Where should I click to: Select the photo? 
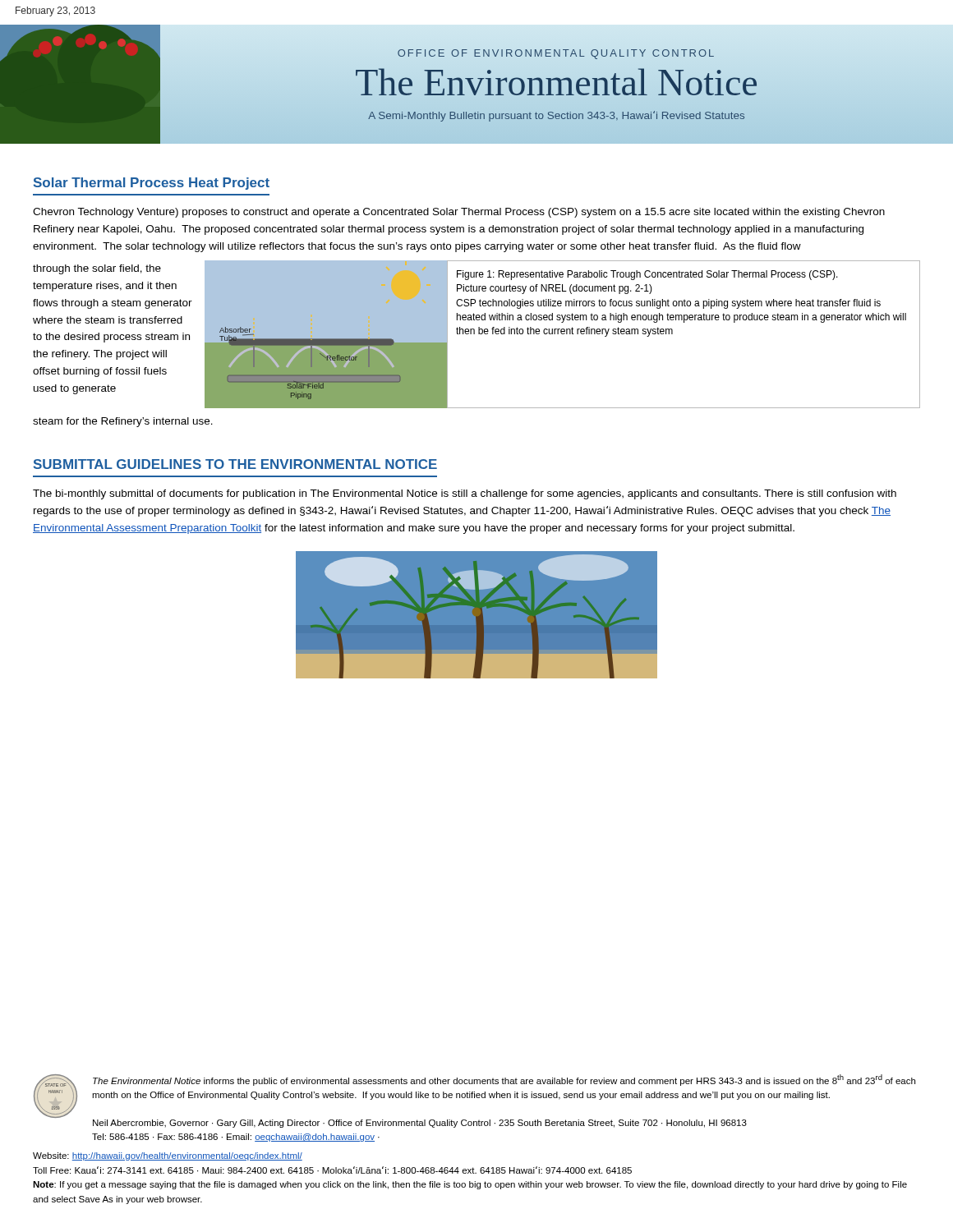tap(476, 616)
